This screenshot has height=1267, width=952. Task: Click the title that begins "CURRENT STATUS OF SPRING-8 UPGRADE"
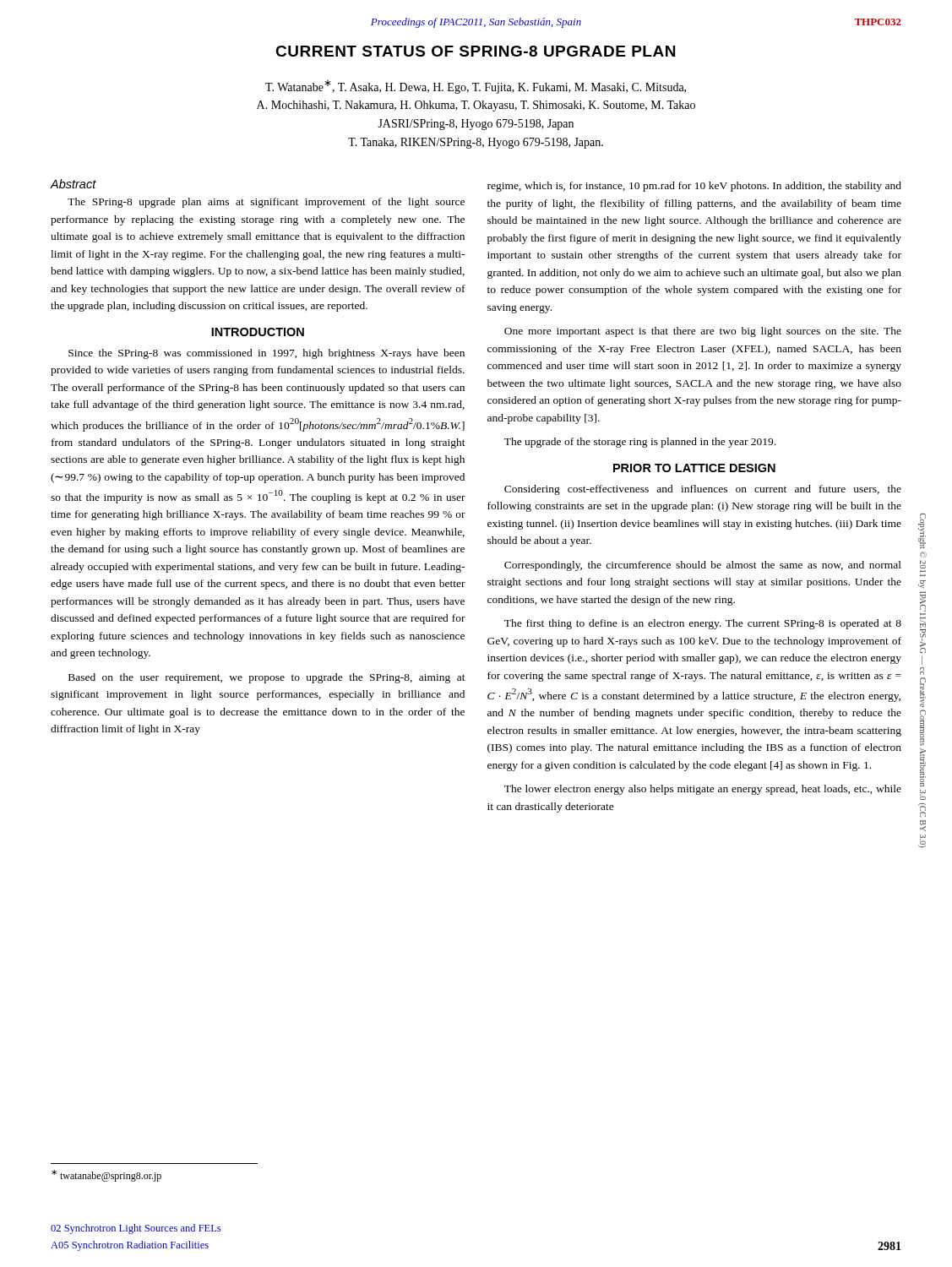(476, 52)
